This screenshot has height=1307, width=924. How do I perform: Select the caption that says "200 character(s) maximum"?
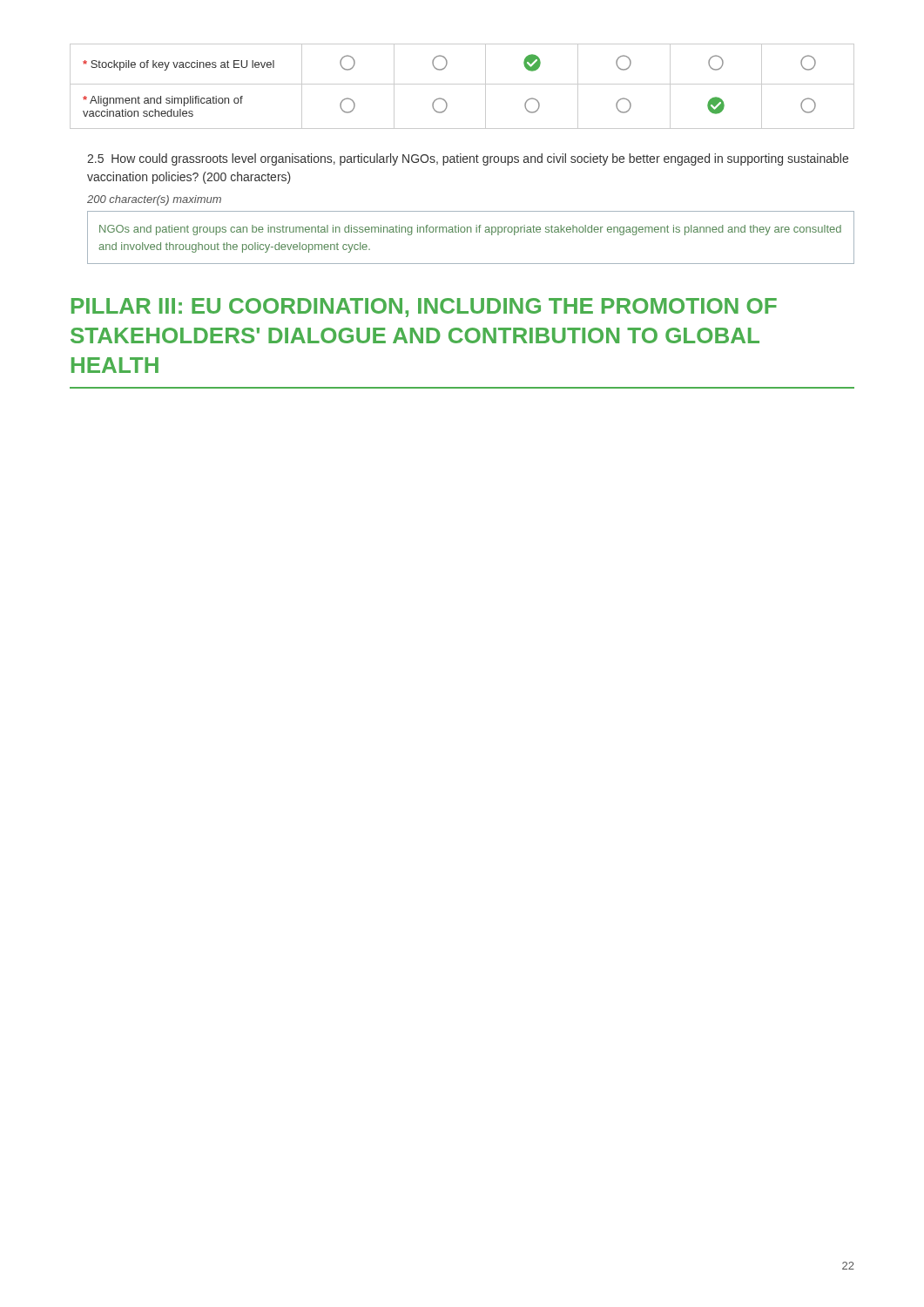coord(154,199)
